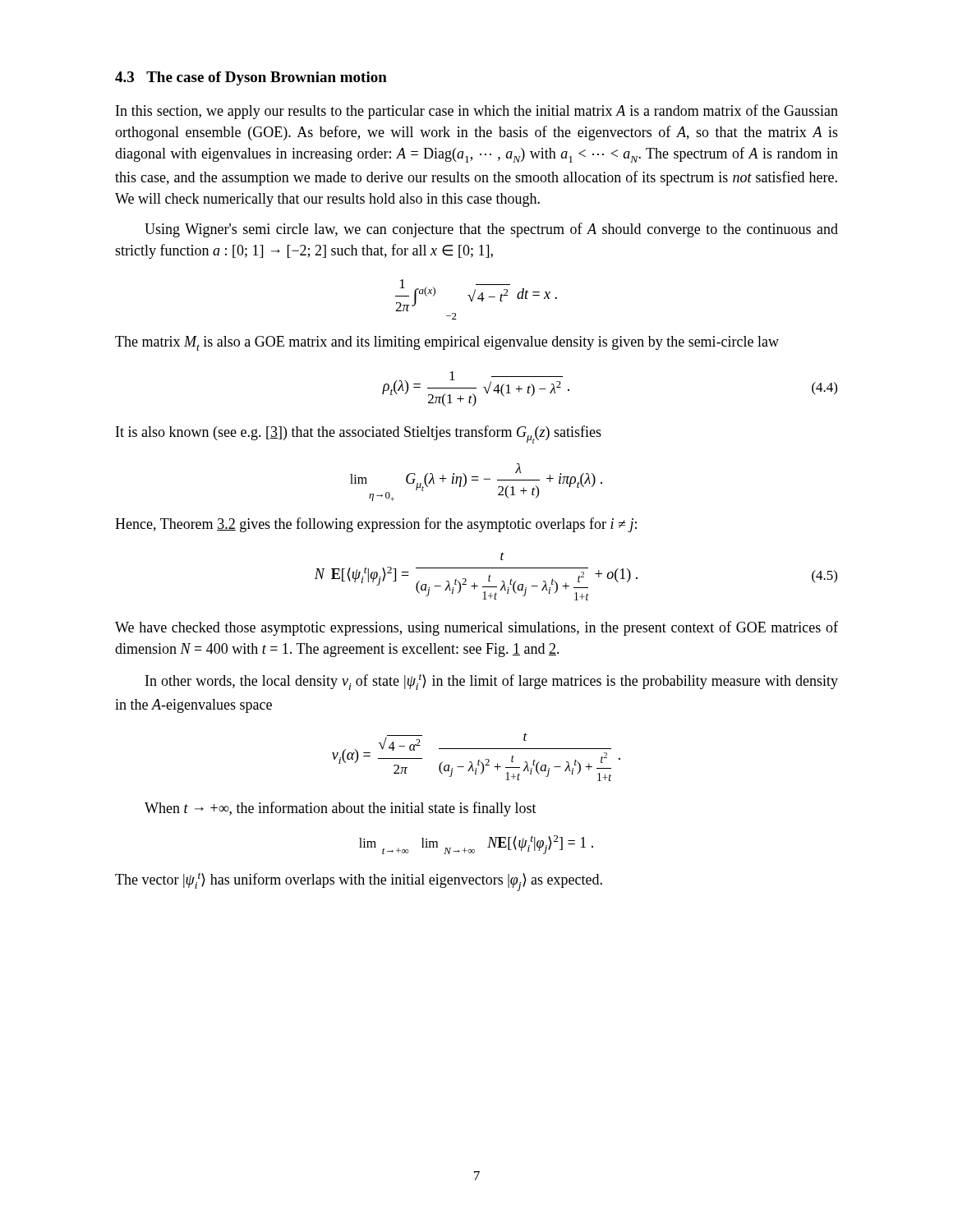
Task: Locate the formula containing "1 2π ∫a(x) −2 √4 −"
Action: (476, 296)
